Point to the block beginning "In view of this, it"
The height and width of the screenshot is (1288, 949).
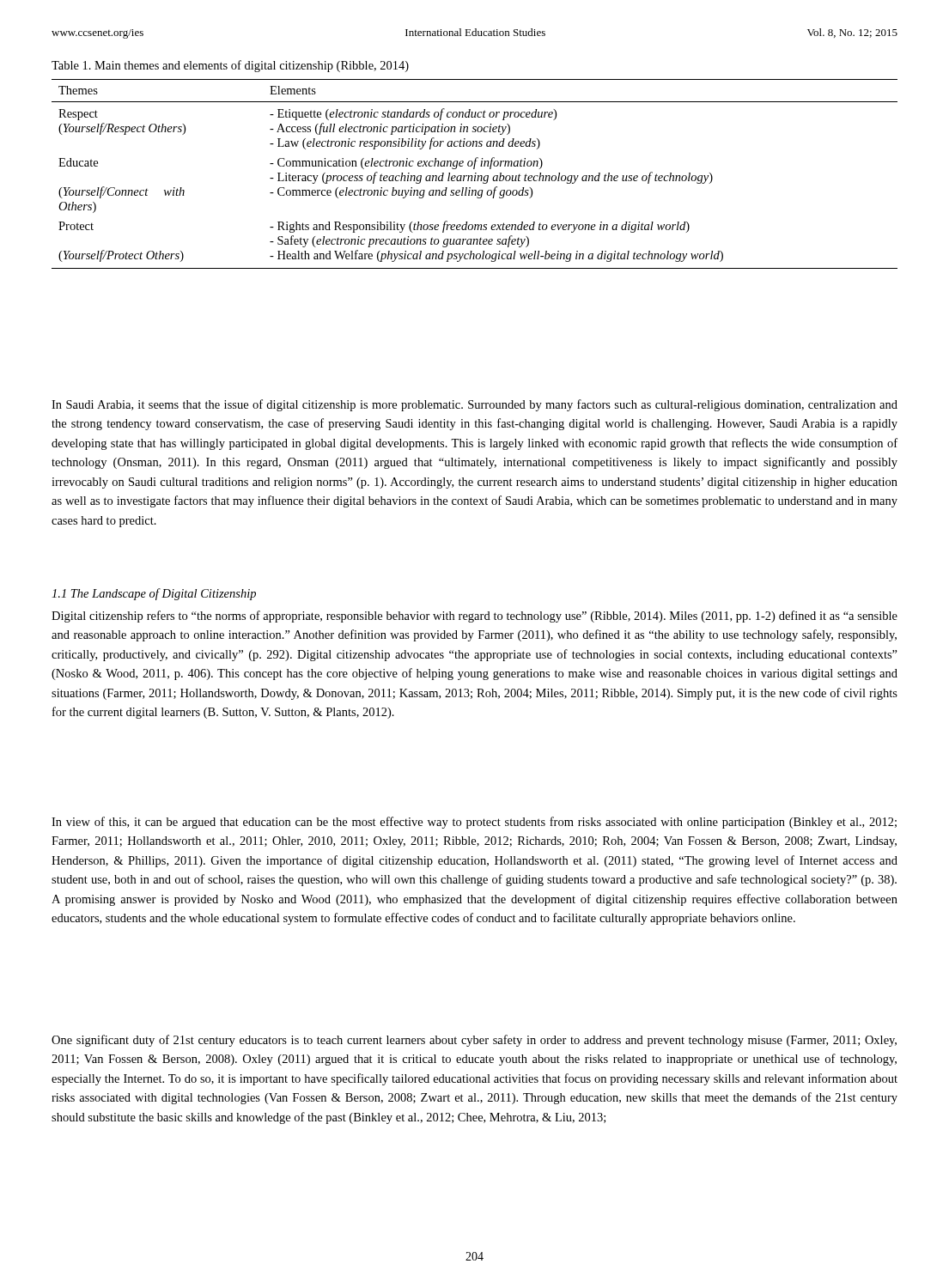click(x=474, y=870)
